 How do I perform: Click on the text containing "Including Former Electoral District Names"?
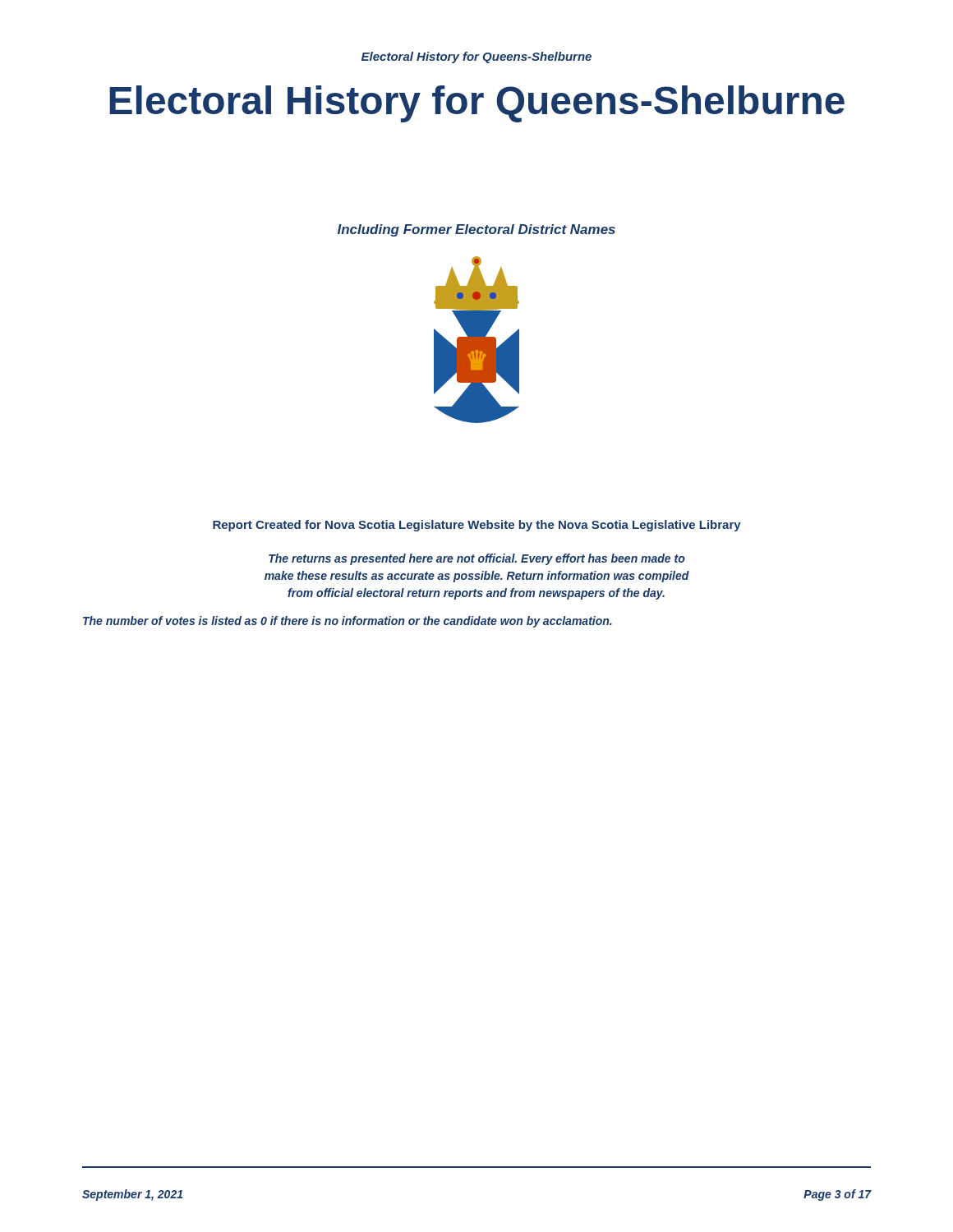476,230
